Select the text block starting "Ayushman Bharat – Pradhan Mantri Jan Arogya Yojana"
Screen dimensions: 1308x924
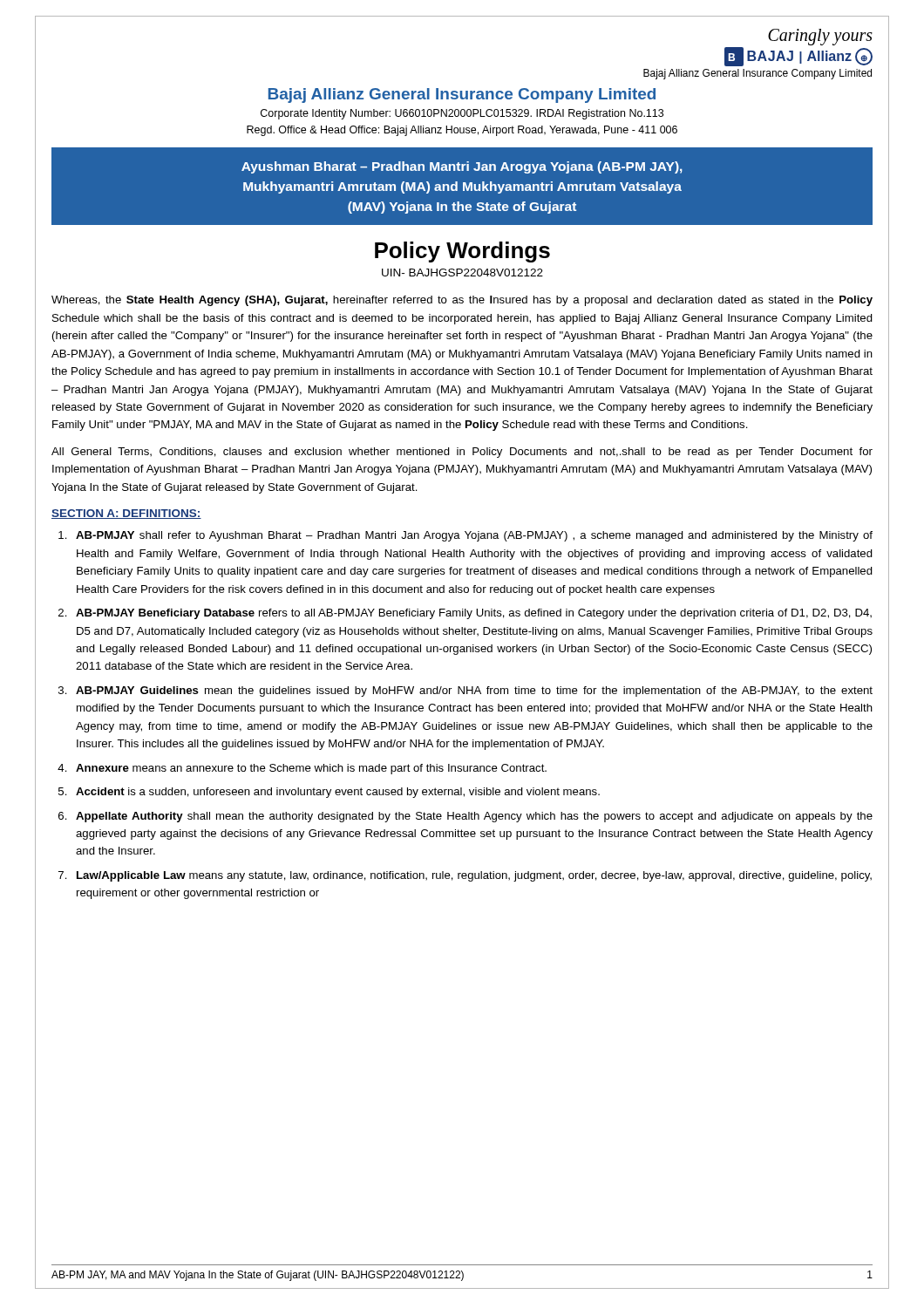[462, 186]
